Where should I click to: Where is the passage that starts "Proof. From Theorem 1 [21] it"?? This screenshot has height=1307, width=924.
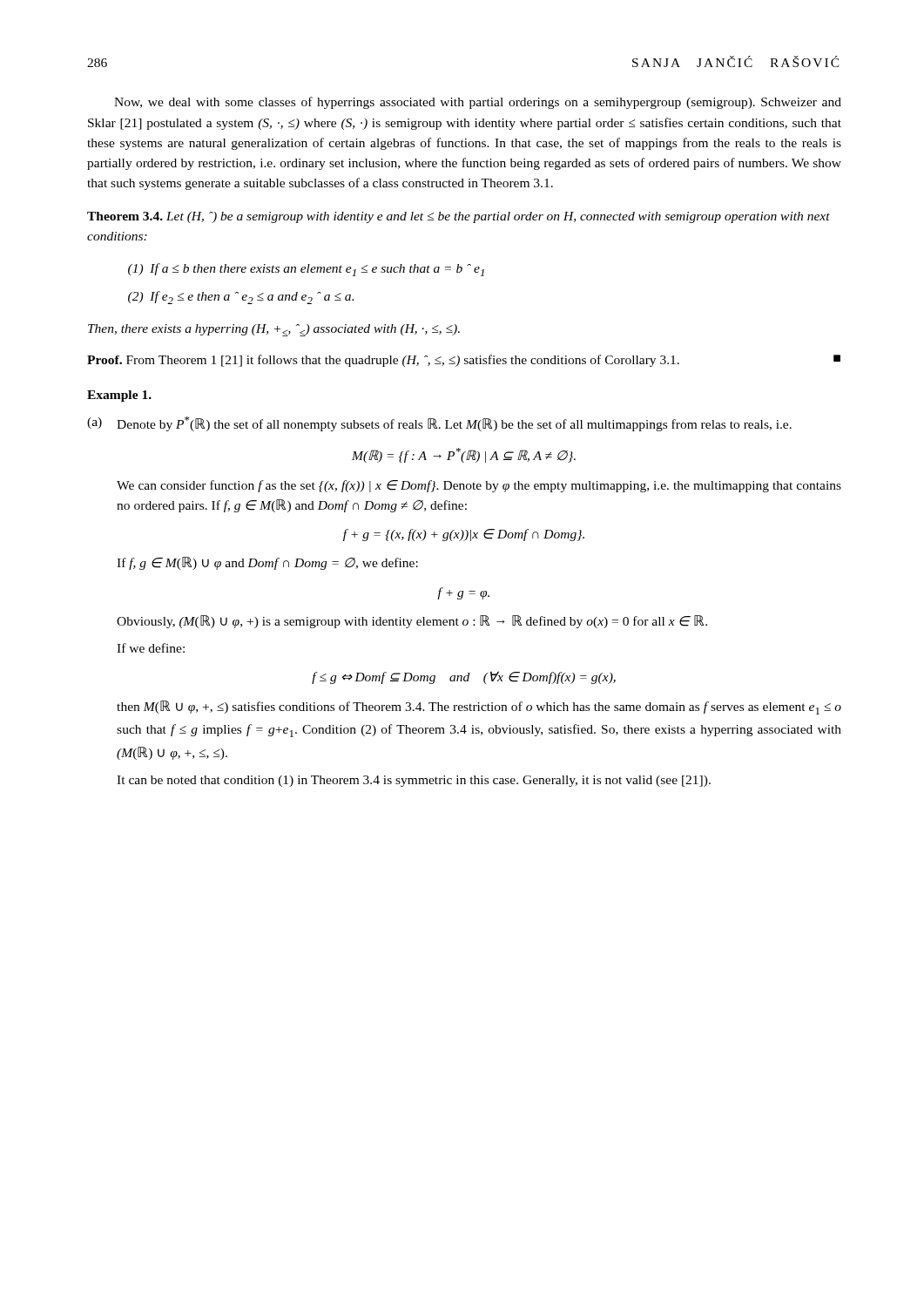(464, 359)
